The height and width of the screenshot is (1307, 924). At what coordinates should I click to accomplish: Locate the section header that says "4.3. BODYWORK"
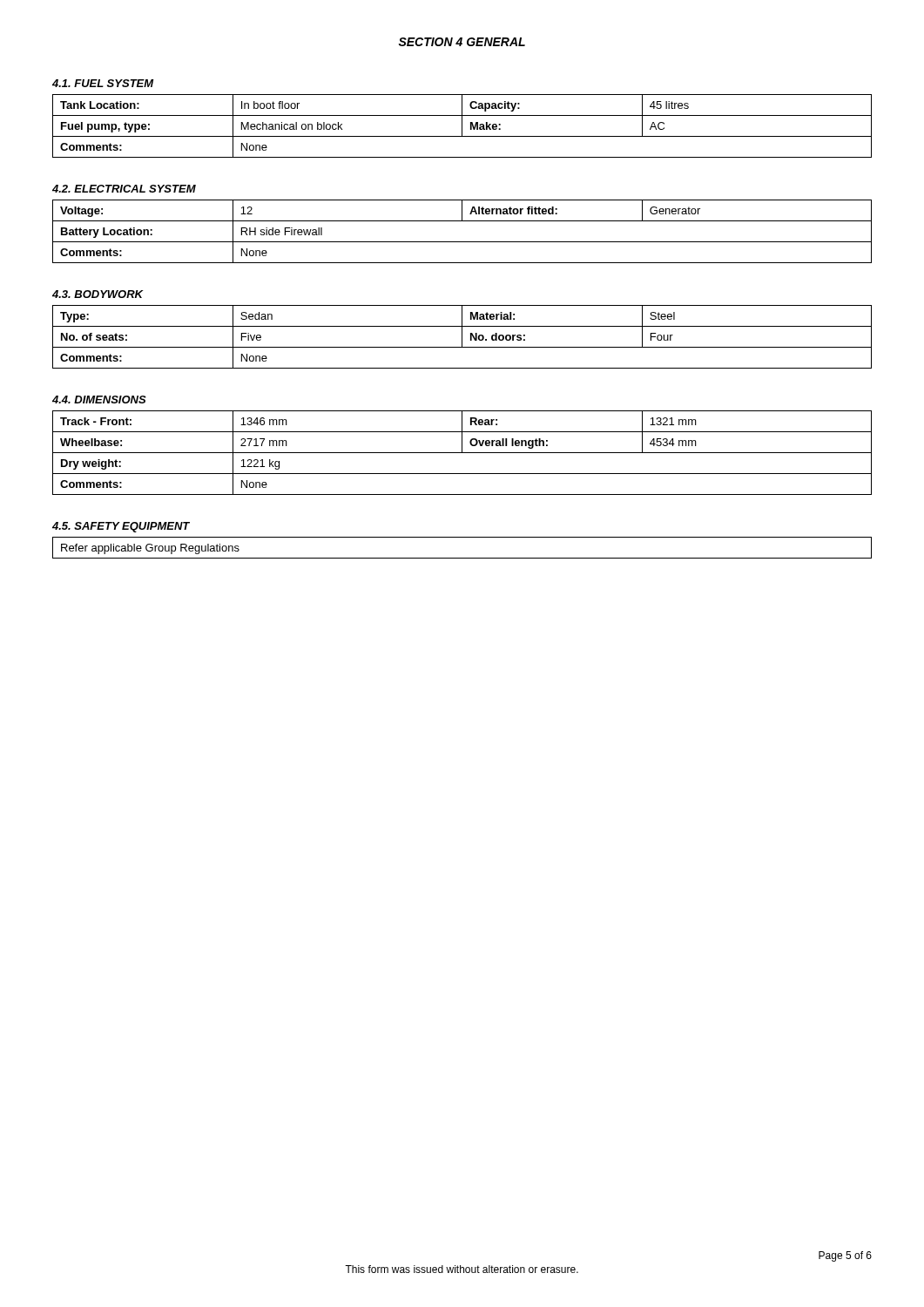coord(98,294)
